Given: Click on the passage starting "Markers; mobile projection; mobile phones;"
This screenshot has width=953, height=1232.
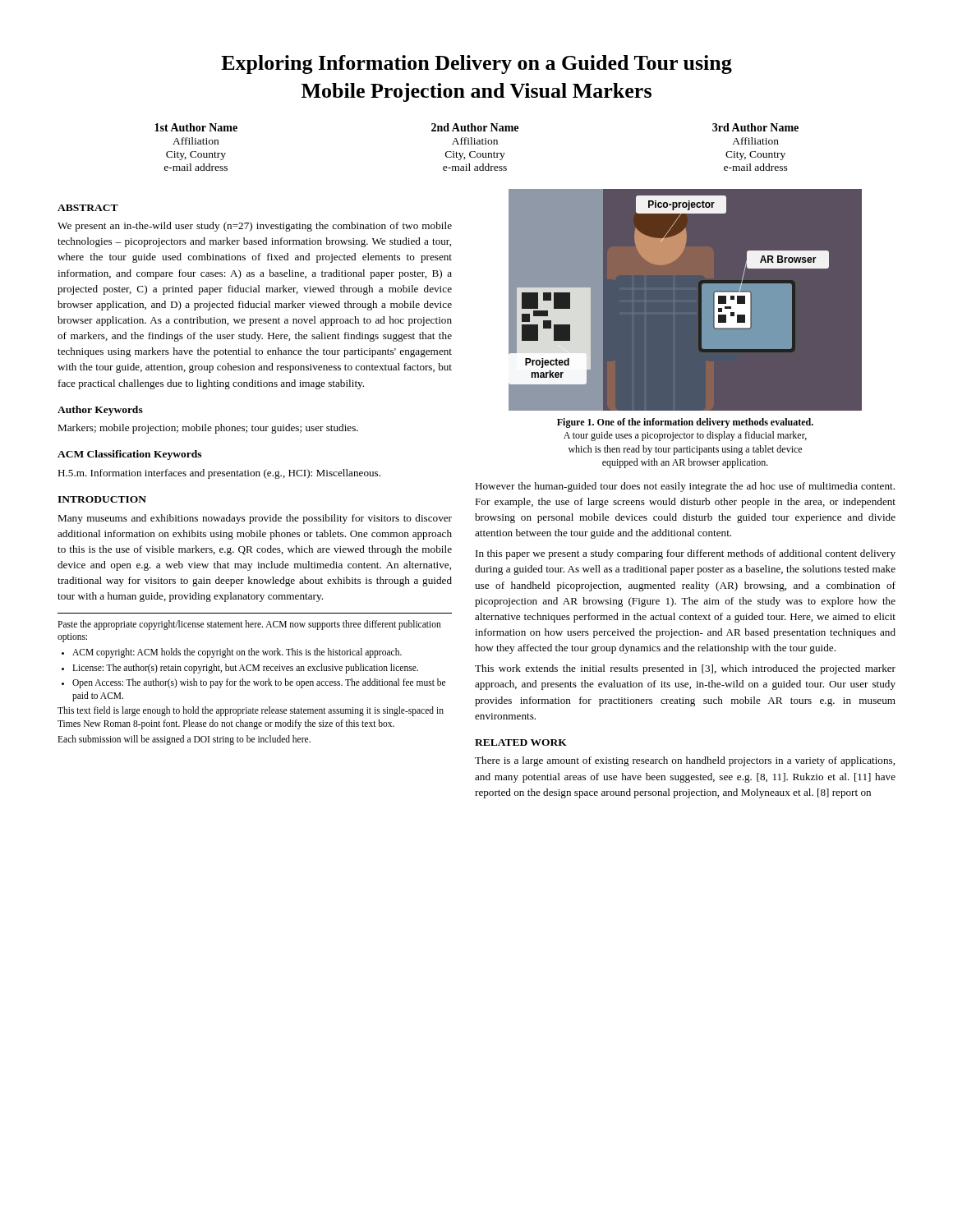Looking at the screenshot, I should [208, 428].
